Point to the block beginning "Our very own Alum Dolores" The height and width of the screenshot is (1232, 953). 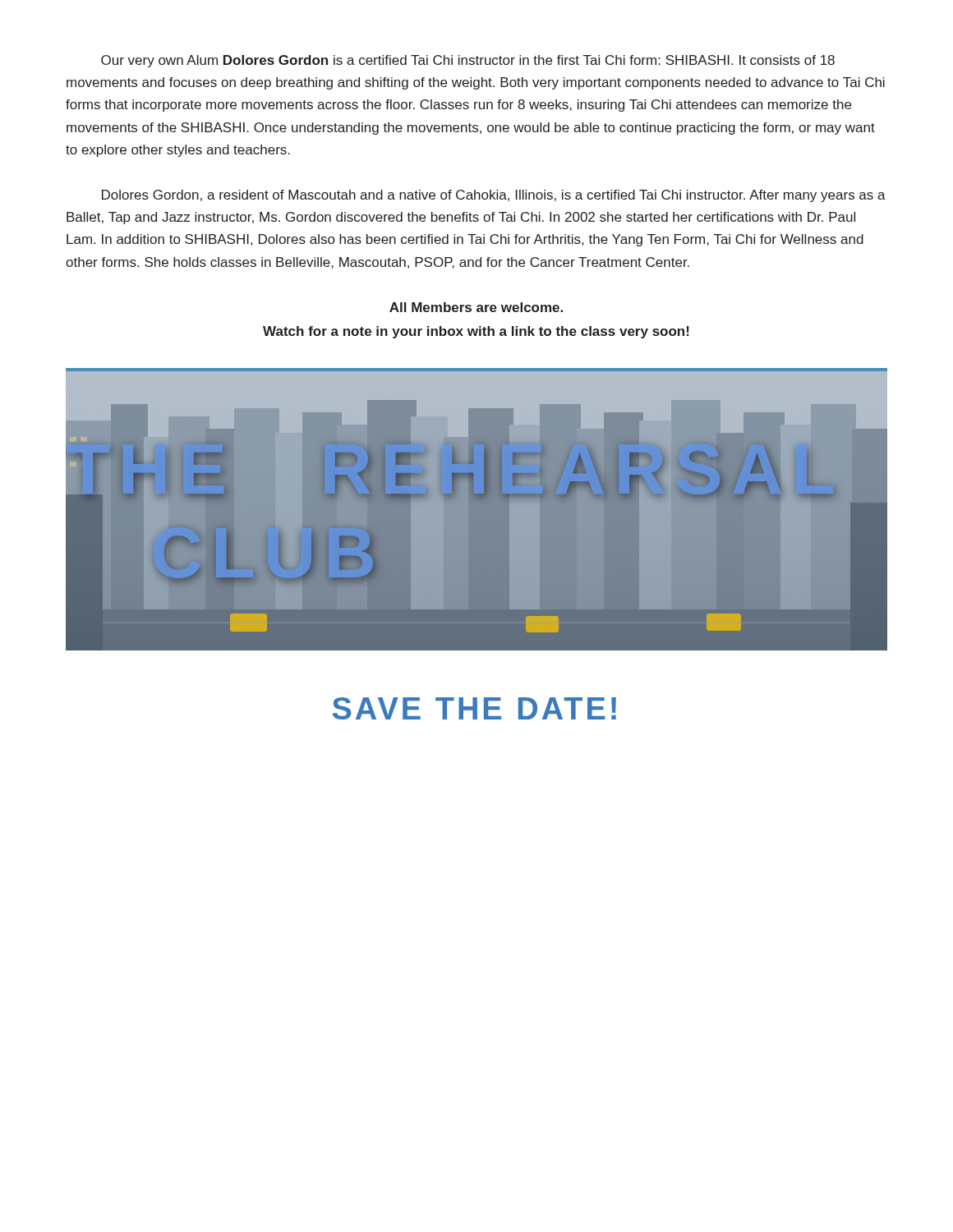476,105
